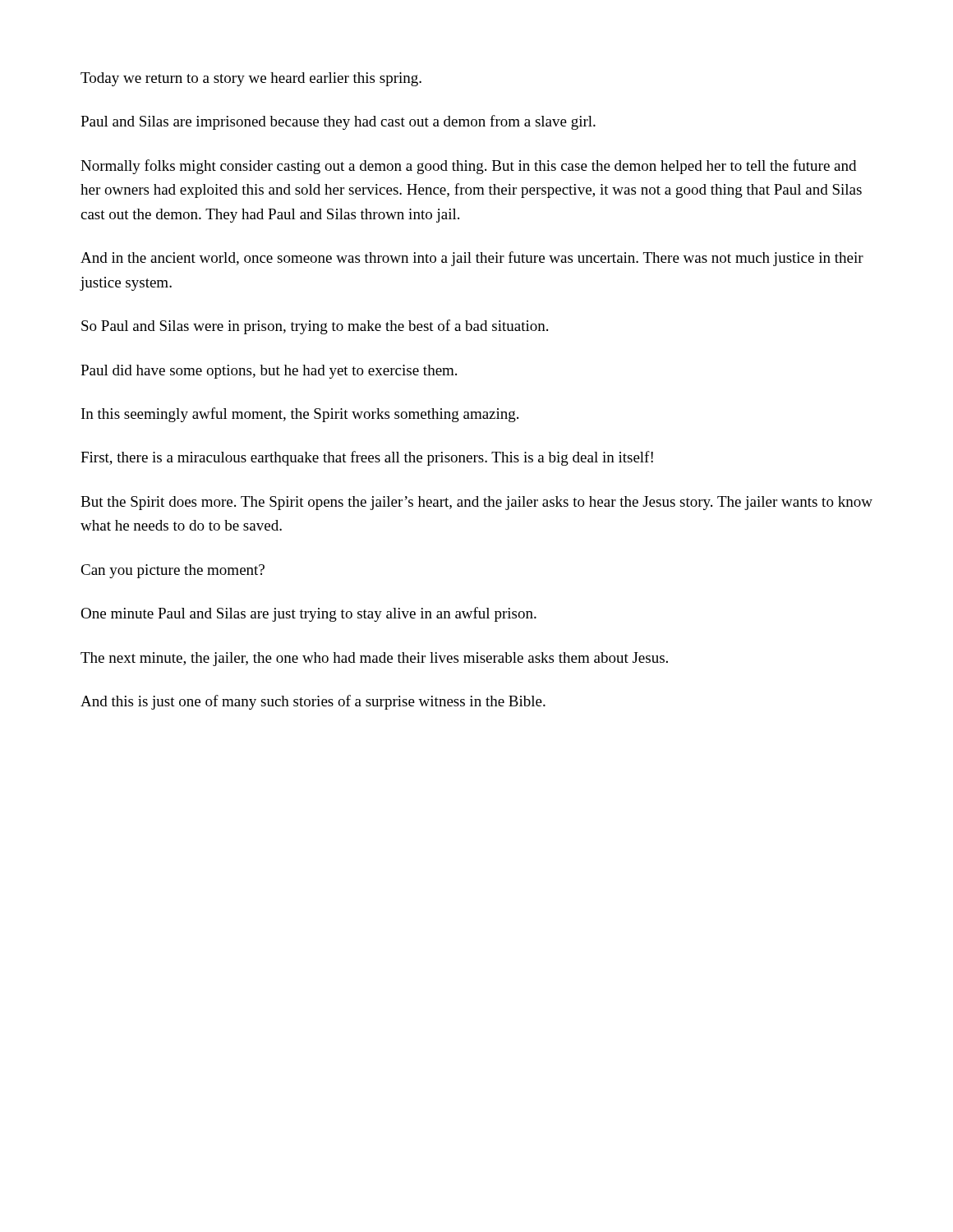Screen dimensions: 1232x953
Task: Select the text block starting "The next minute, the jailer, the"
Action: tap(375, 657)
